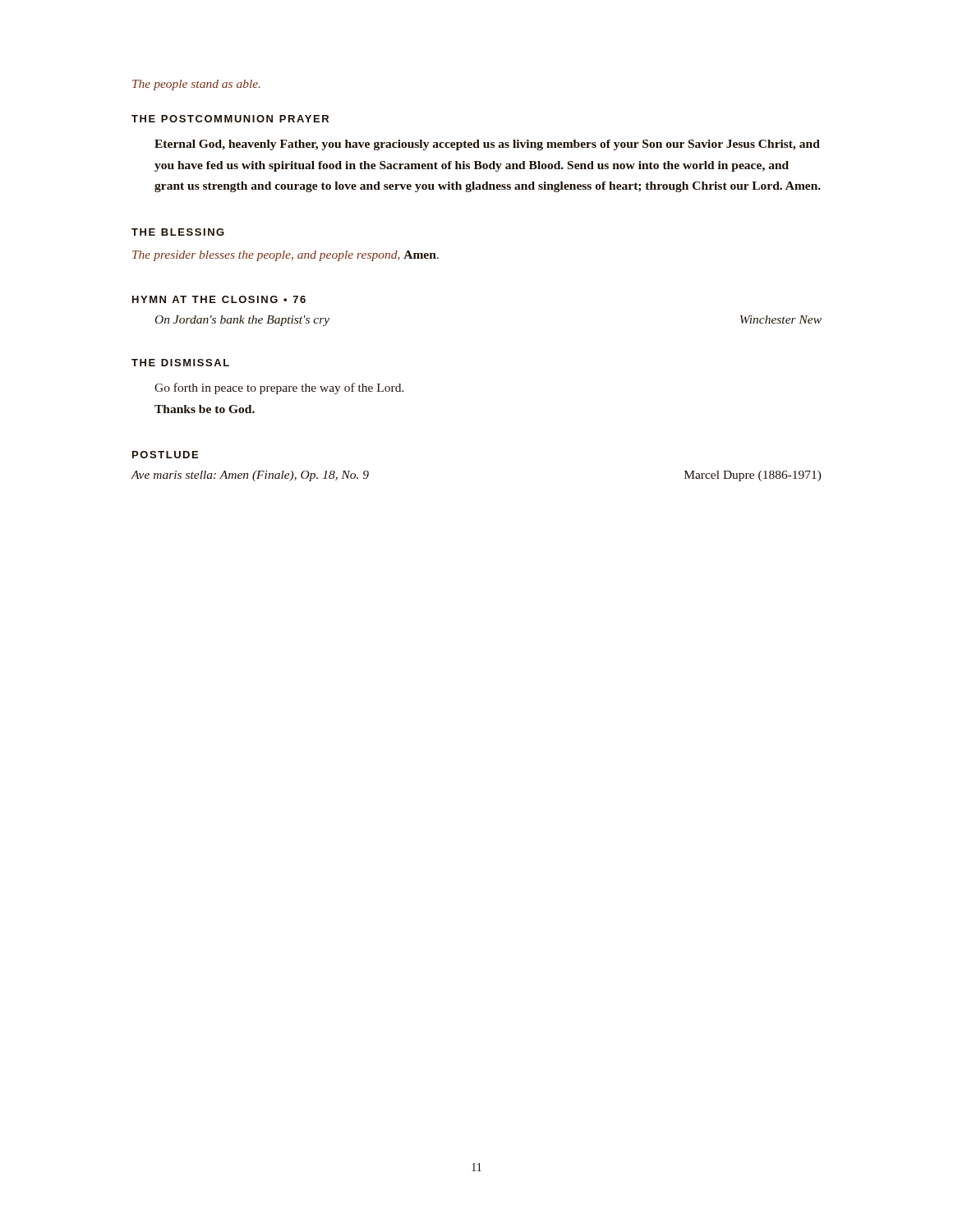The image size is (953, 1232).
Task: Click on the text block that says "Ave maris stella:"
Action: pyautogui.click(x=244, y=476)
